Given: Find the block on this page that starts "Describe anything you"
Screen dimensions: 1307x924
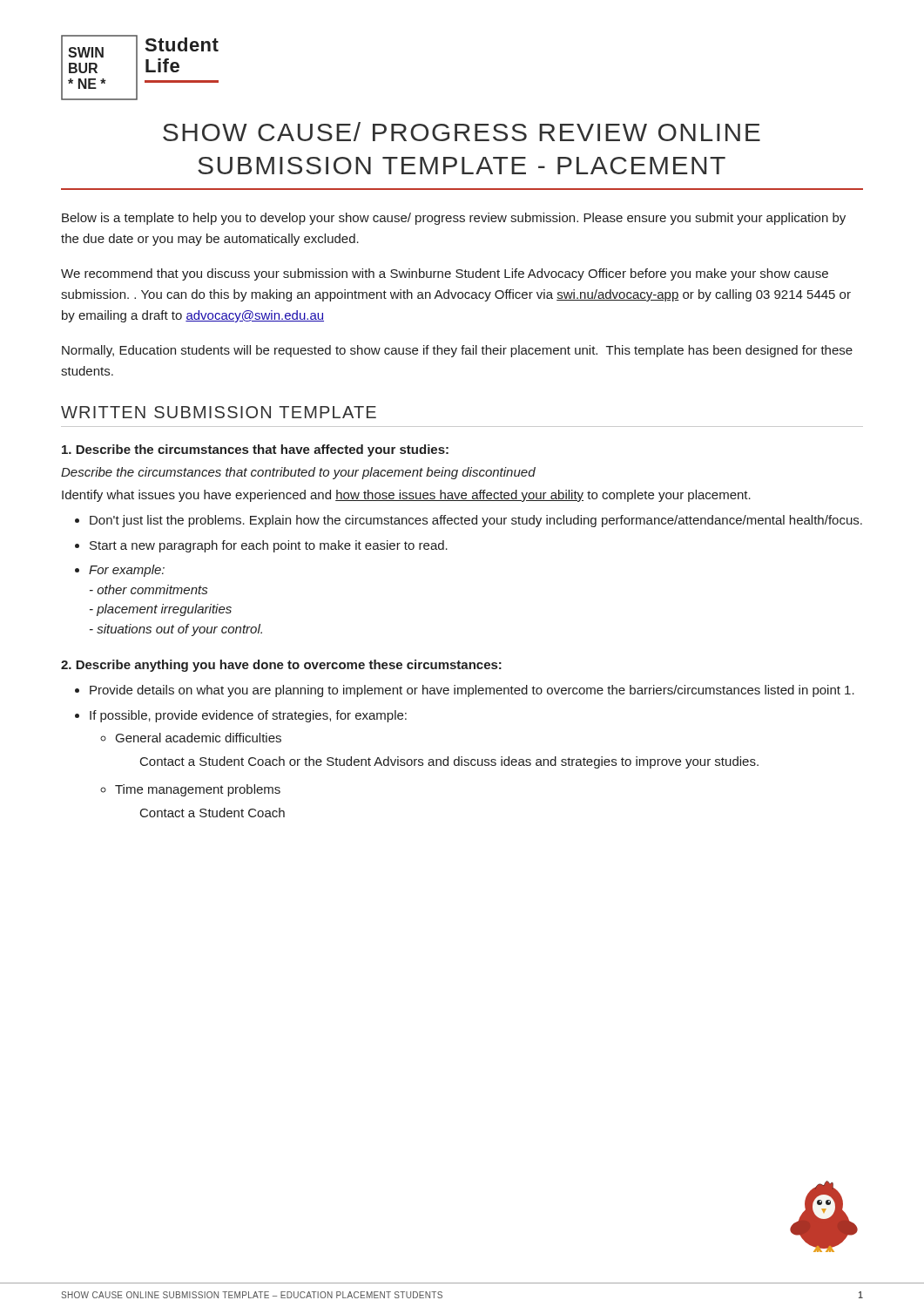Looking at the screenshot, I should point(282,664).
